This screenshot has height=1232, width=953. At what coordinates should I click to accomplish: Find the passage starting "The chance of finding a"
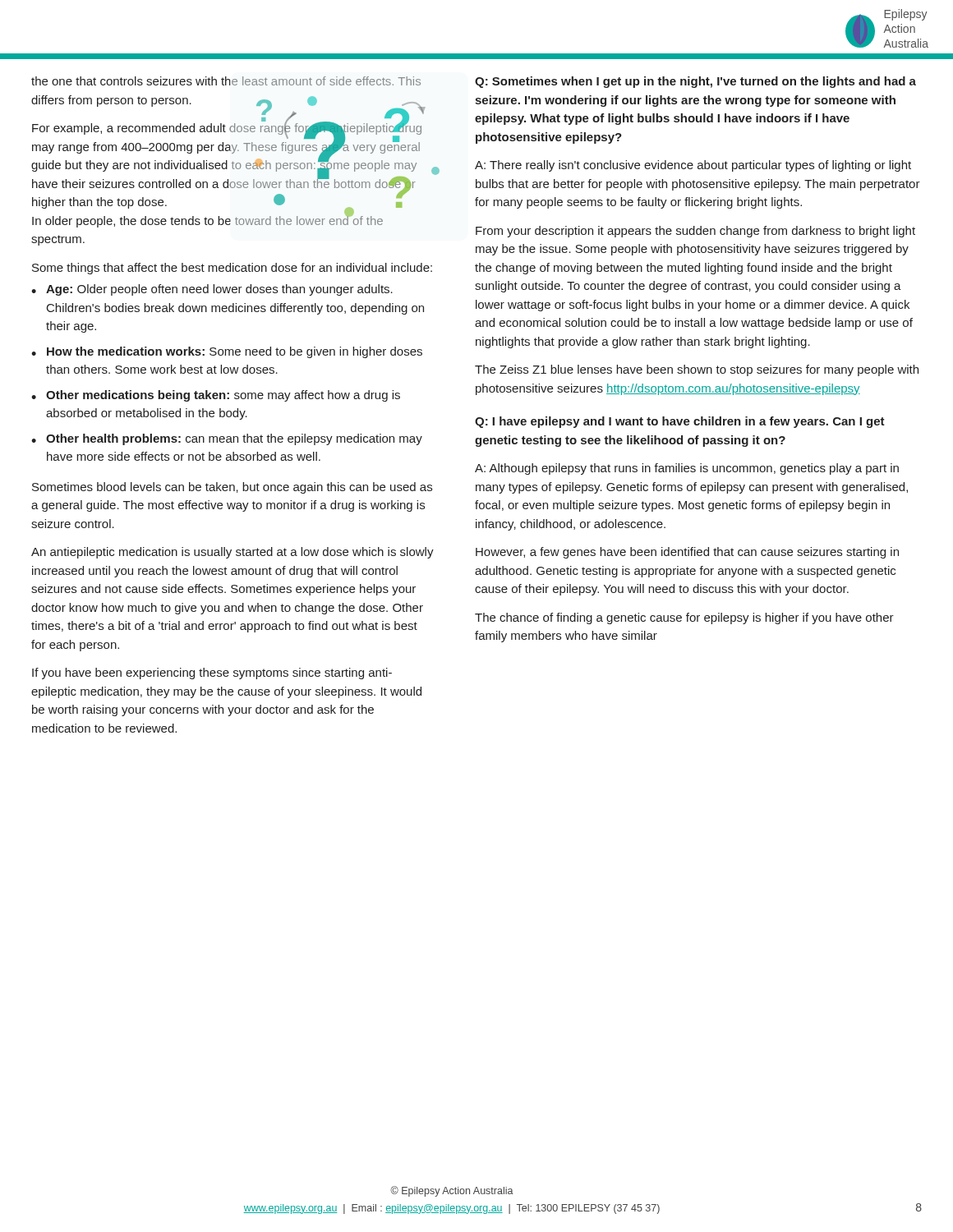coord(684,626)
